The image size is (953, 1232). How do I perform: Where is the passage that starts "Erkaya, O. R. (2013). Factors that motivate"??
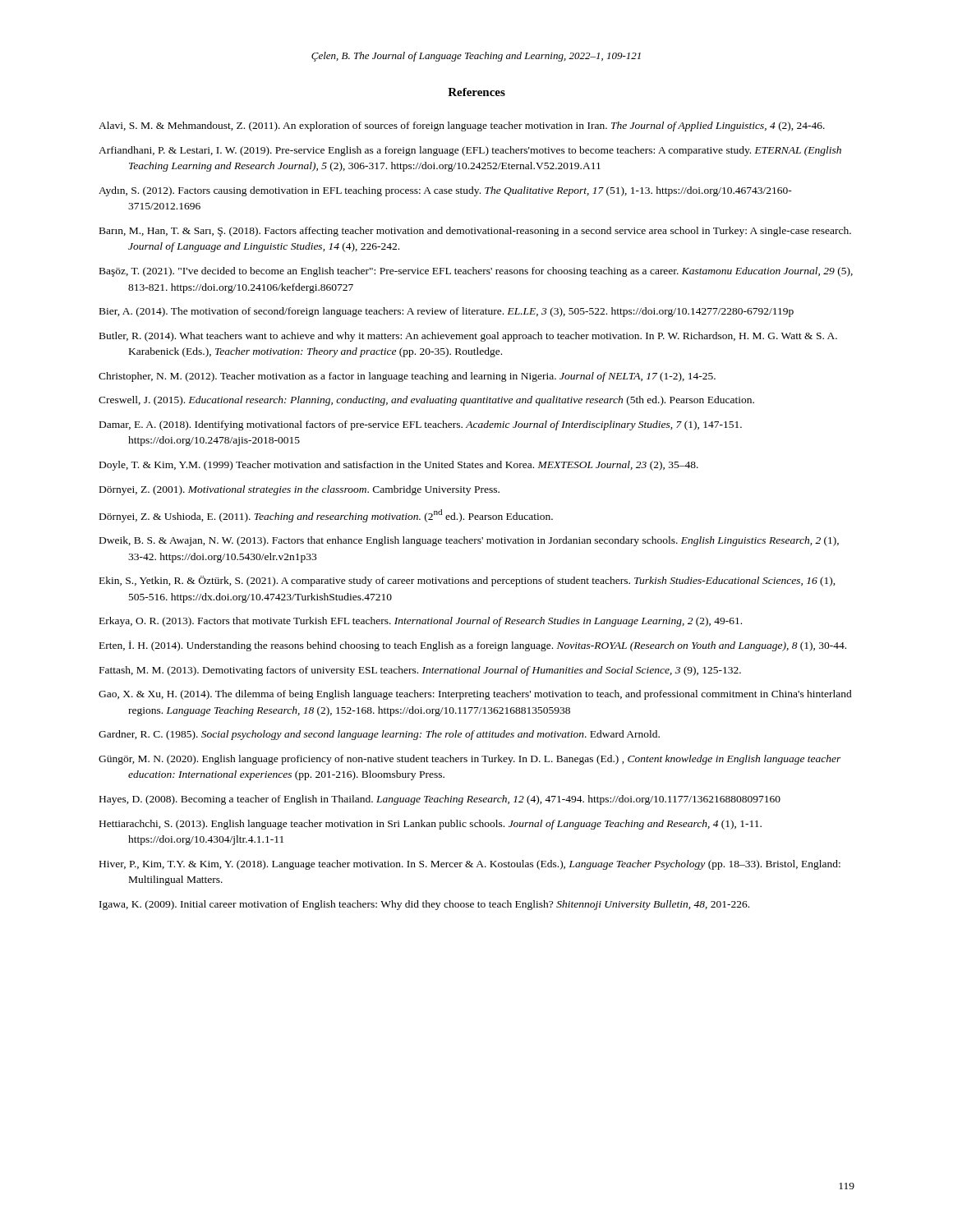[x=421, y=621]
